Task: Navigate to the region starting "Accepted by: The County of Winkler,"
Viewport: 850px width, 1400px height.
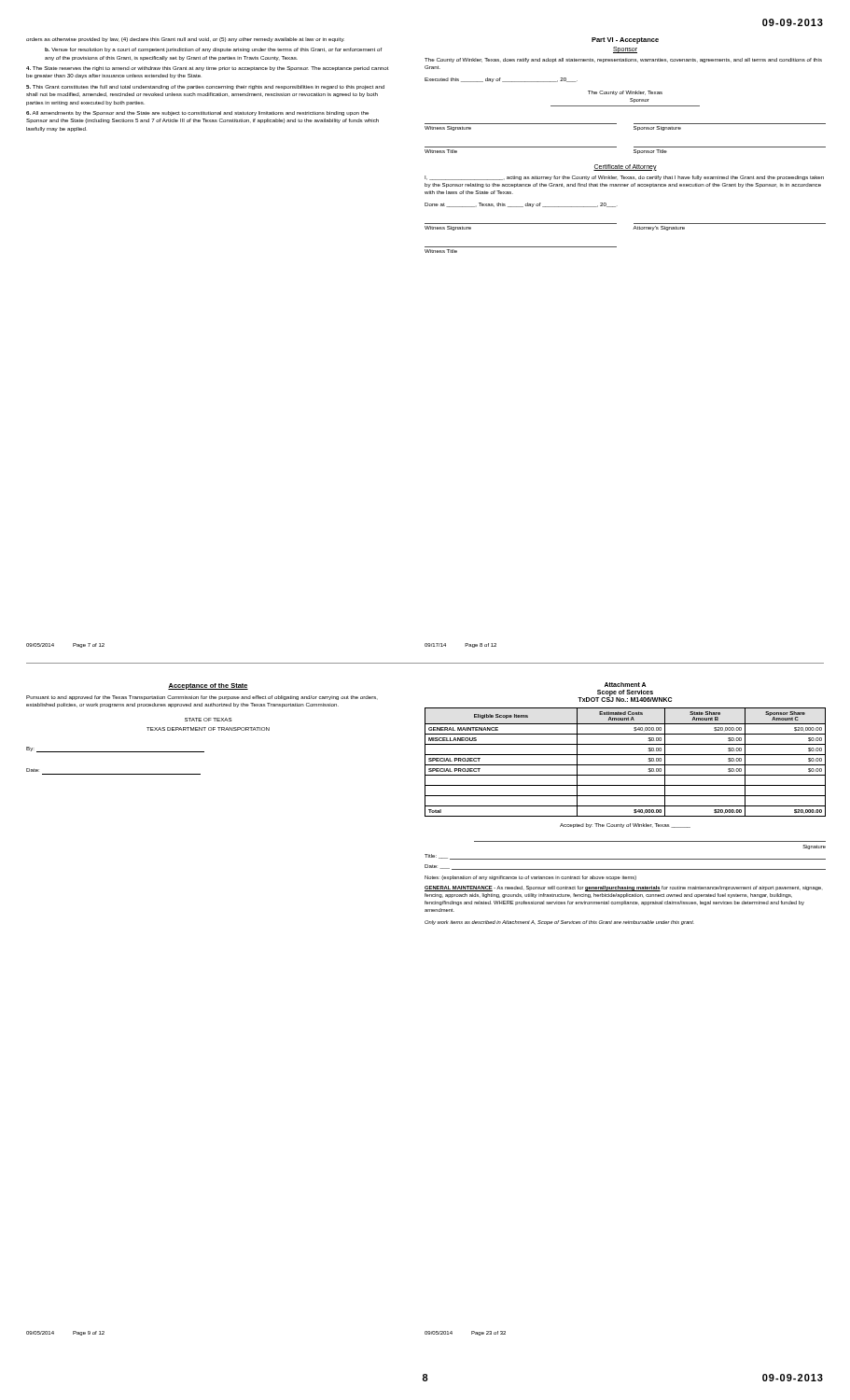Action: click(625, 825)
